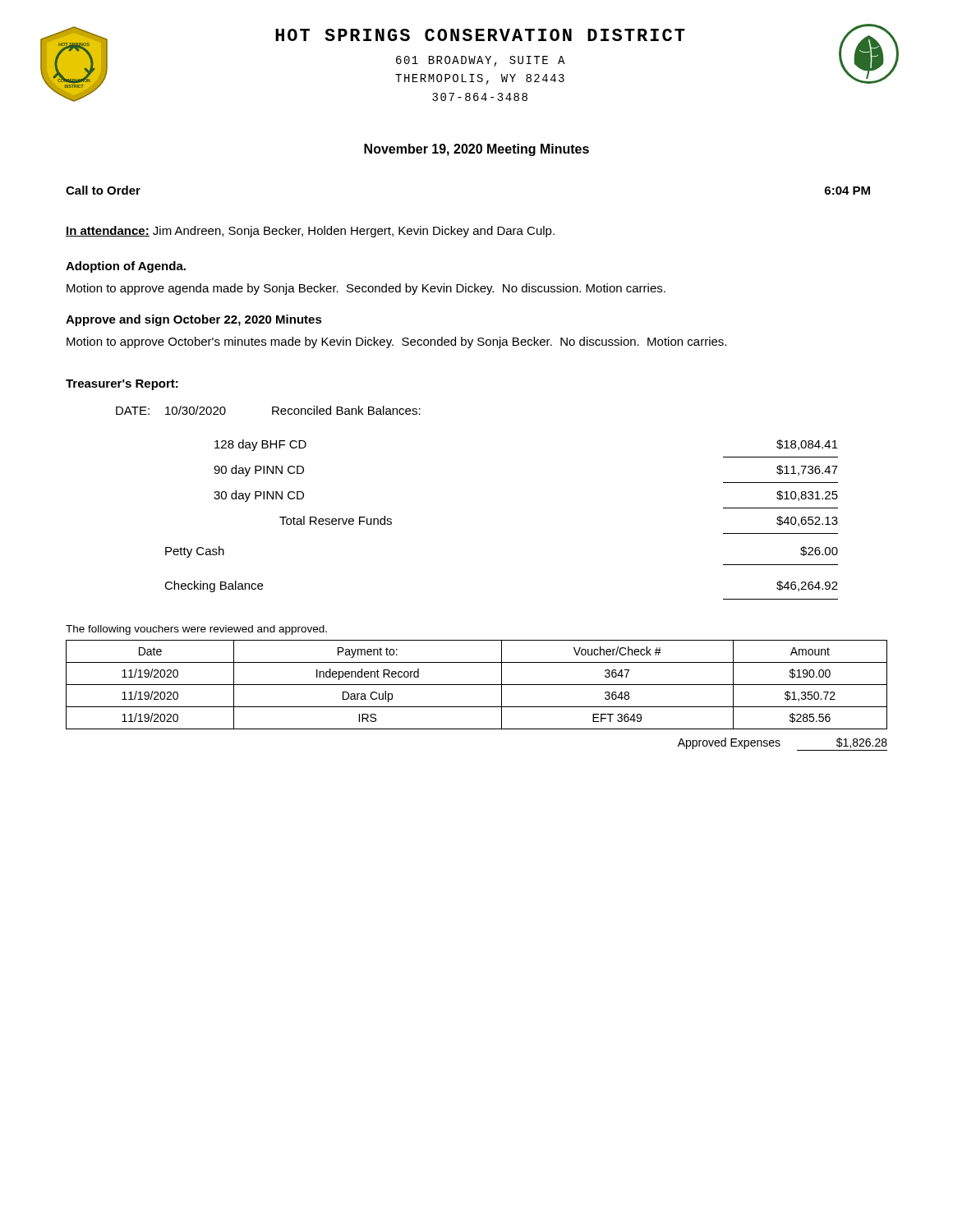Locate the text block that reads "Motion to approve agenda"
Viewport: 953px width, 1232px height.
pos(366,287)
